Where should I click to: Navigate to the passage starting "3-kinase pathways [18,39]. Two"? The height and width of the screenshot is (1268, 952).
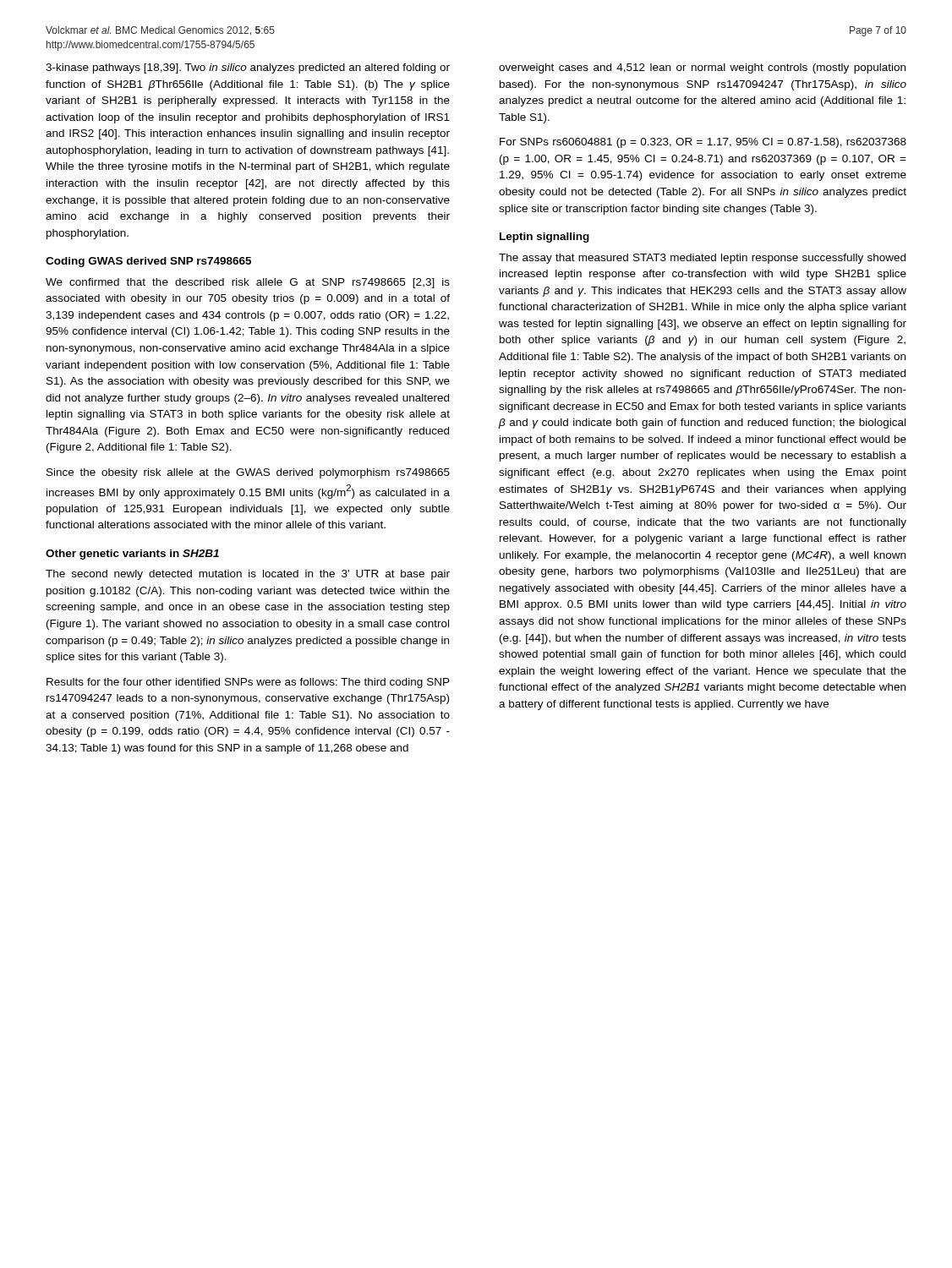(x=248, y=150)
